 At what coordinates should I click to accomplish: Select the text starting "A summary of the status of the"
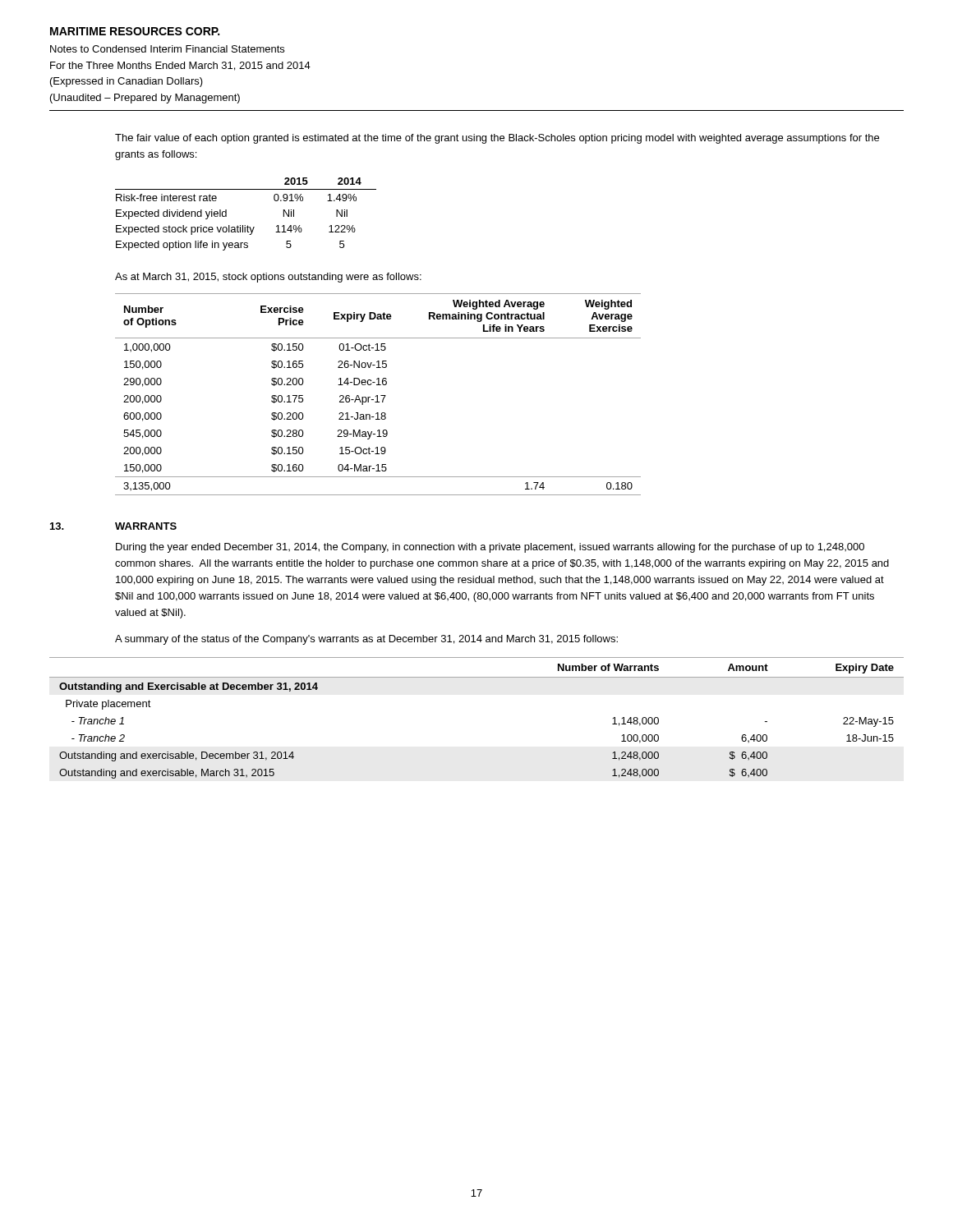tap(367, 639)
